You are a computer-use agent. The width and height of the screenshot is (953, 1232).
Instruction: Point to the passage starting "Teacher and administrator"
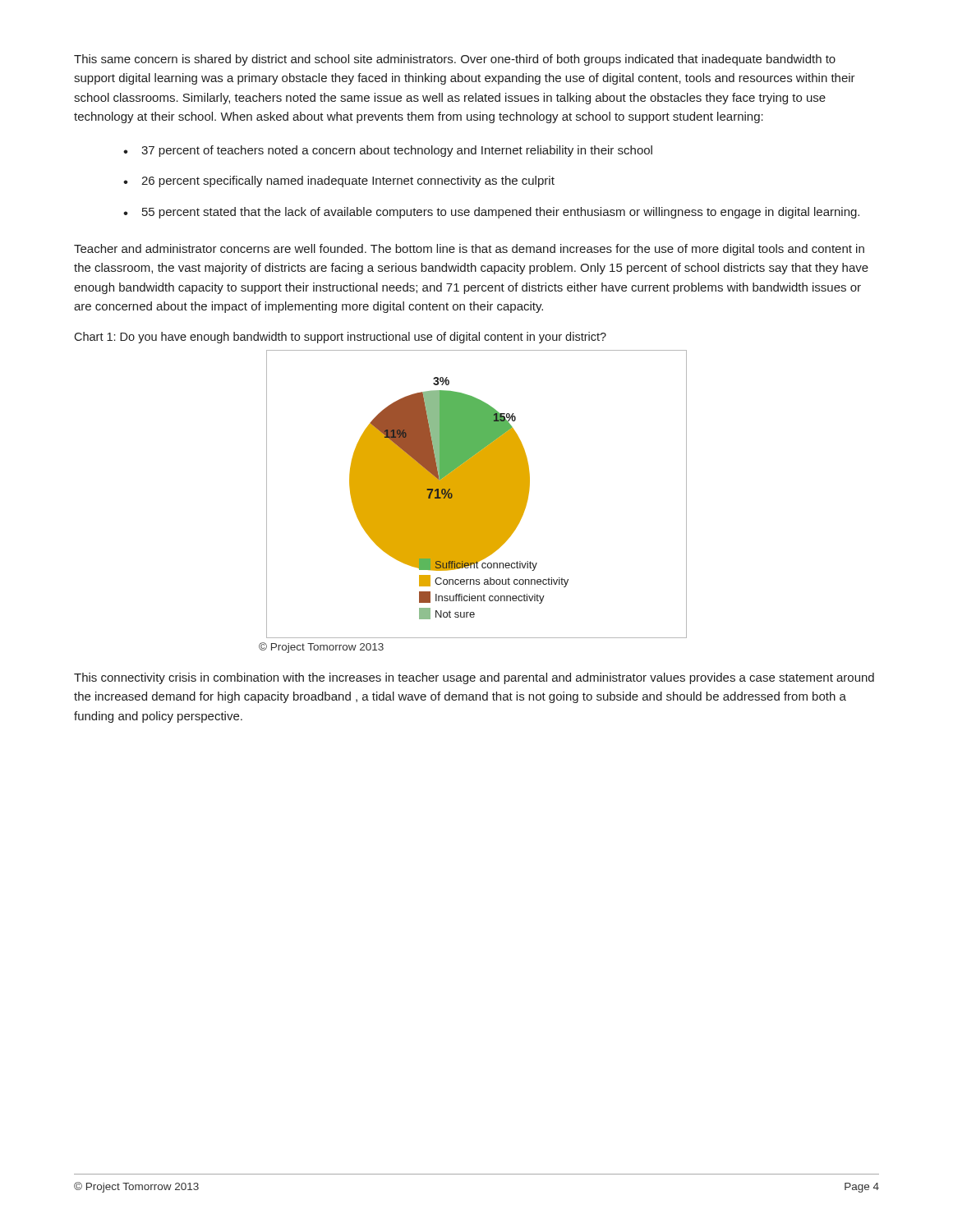471,277
